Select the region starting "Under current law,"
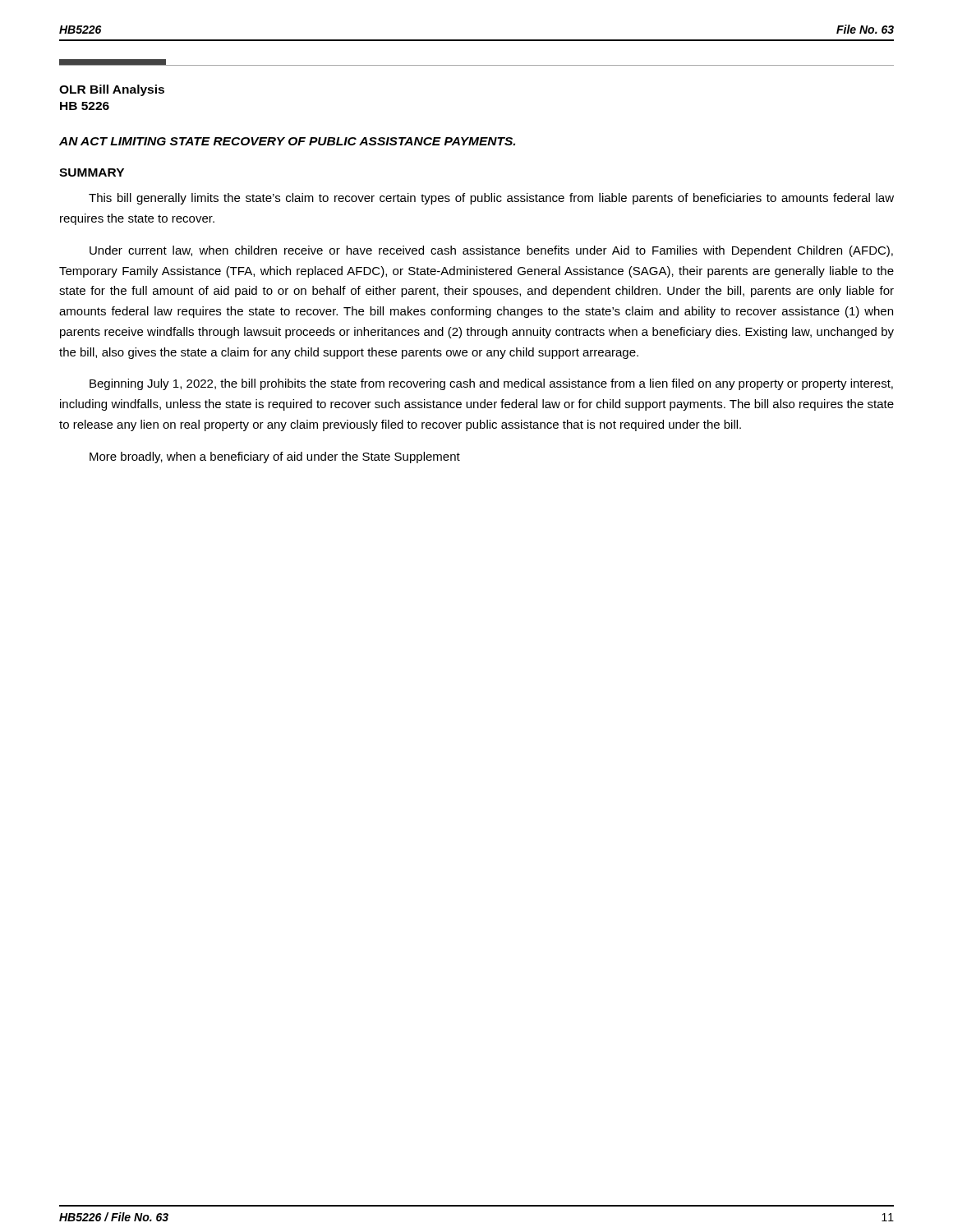953x1232 pixels. click(x=476, y=301)
